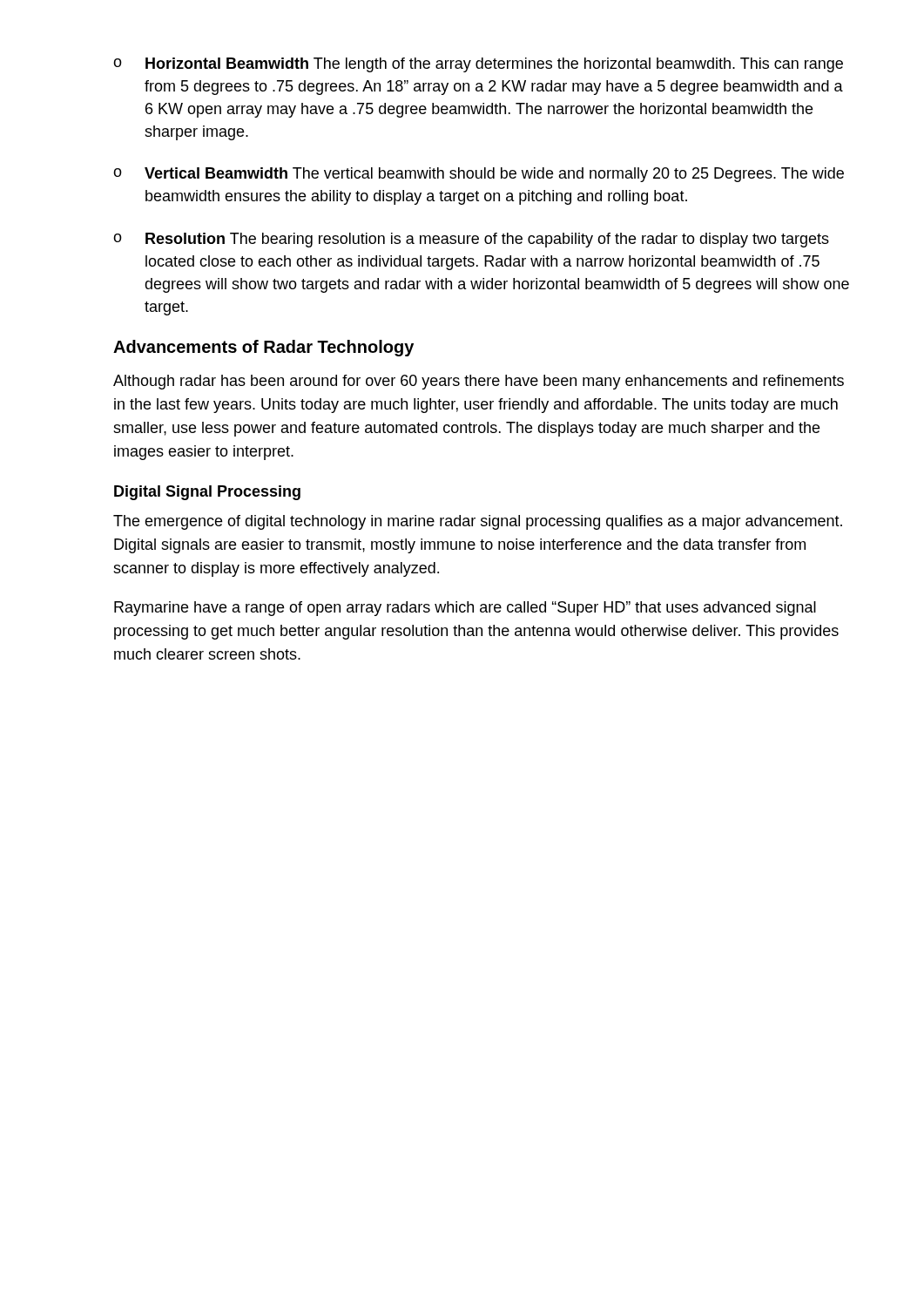
Task: Point to the element starting "o Vertical Beamwidth The vertical beamwith should be"
Action: coord(484,185)
